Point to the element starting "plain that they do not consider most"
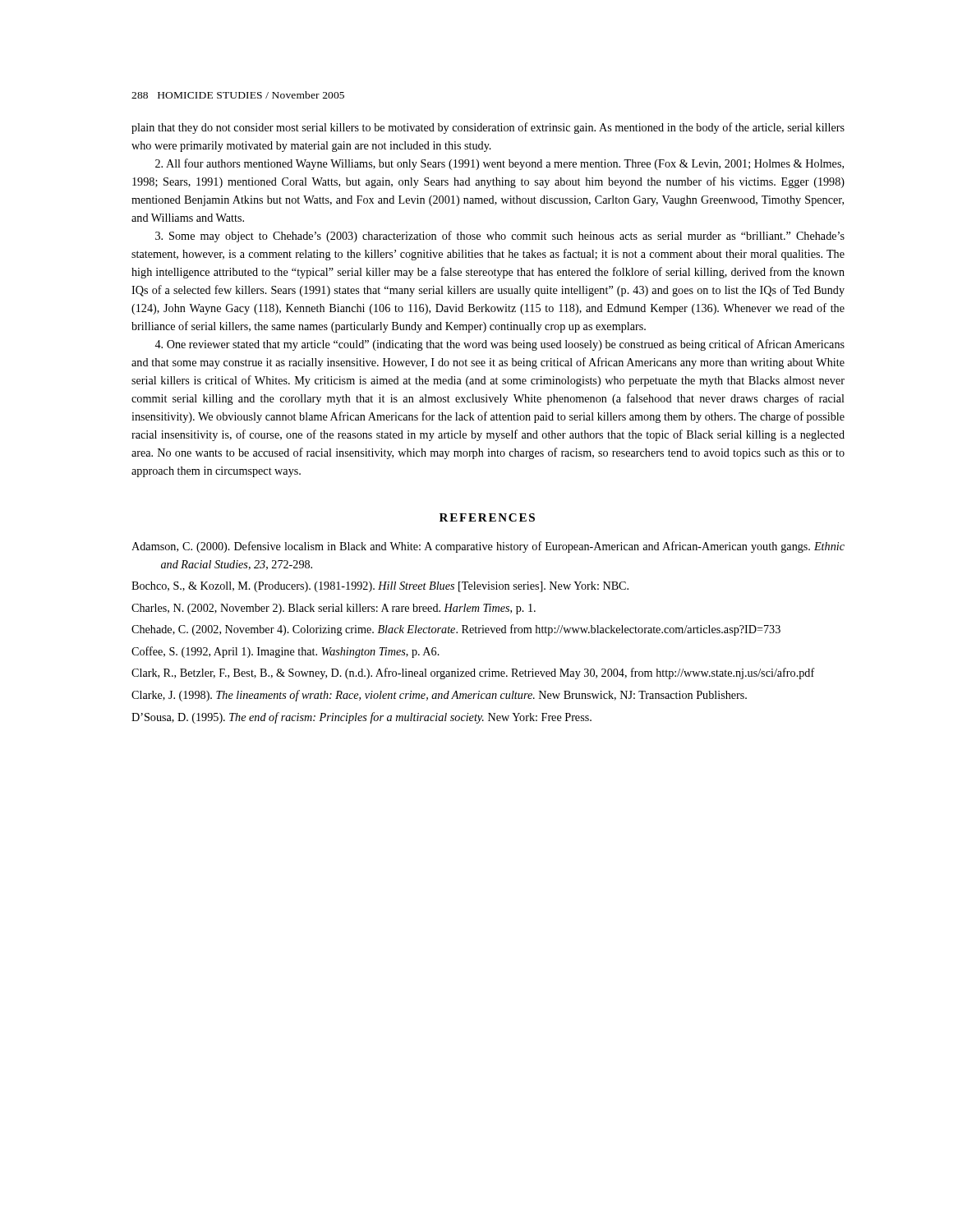The image size is (976, 1232). [488, 299]
